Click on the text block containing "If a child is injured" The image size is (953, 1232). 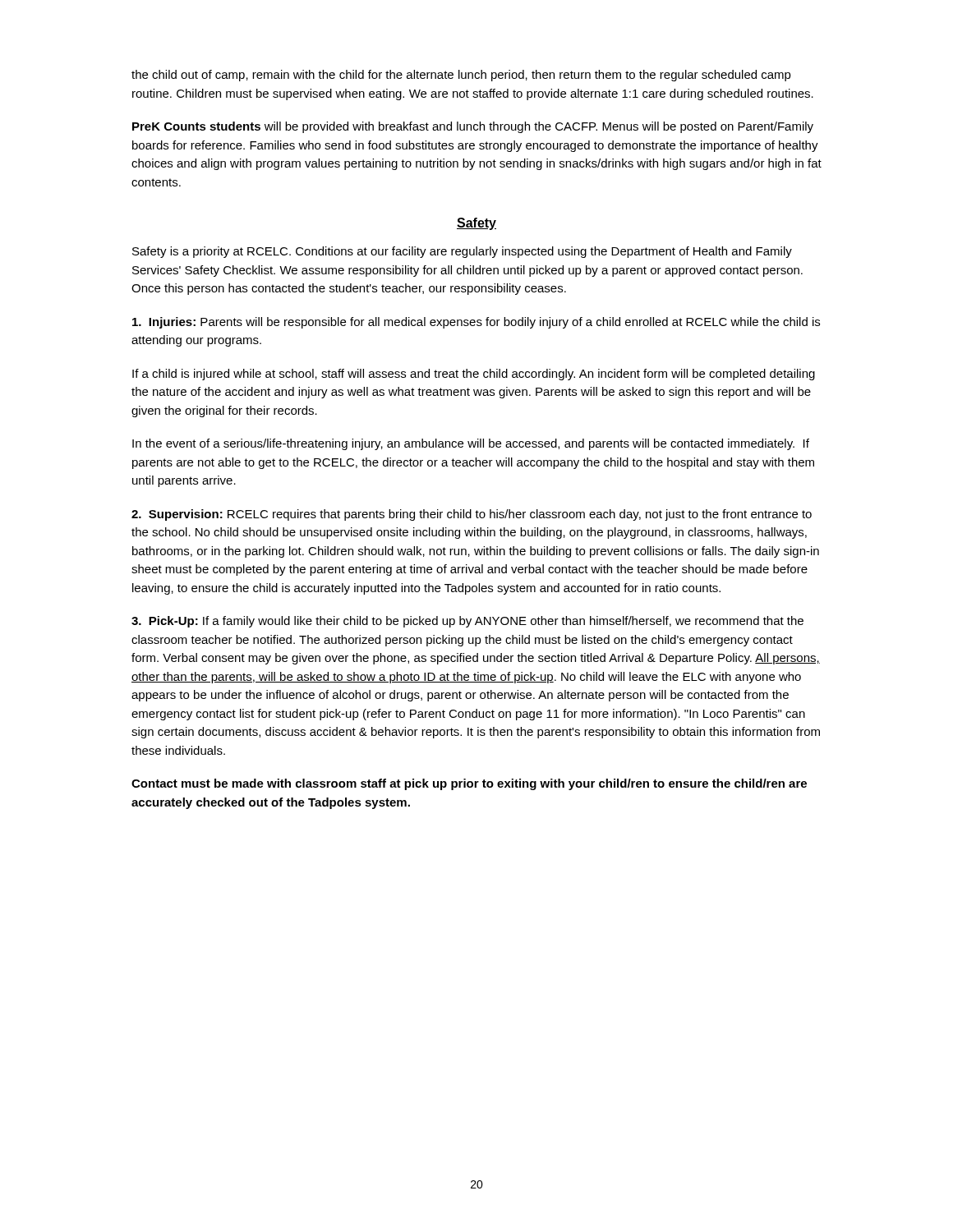473,391
